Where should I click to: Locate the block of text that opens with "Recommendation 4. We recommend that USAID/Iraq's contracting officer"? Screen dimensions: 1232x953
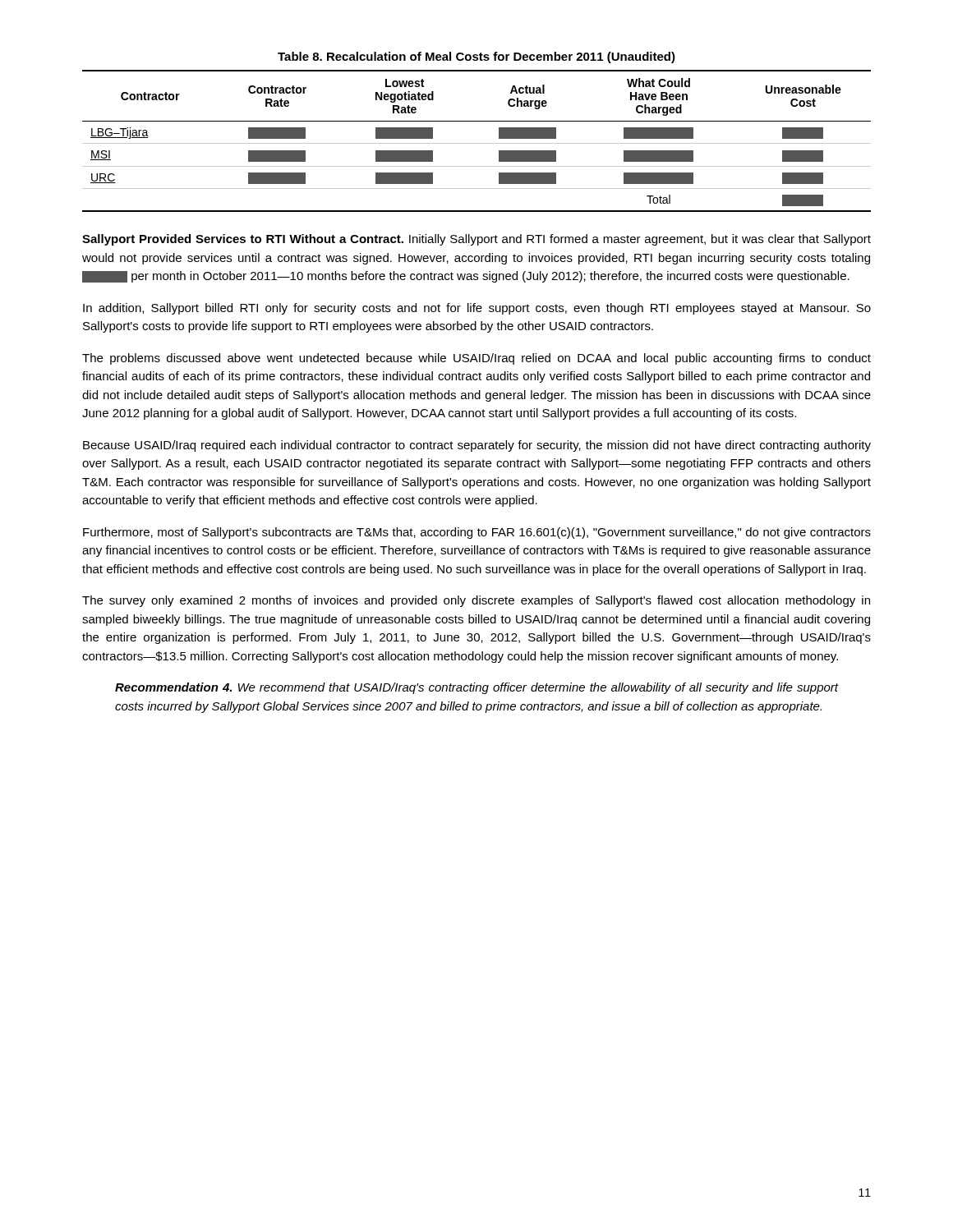[x=476, y=696]
